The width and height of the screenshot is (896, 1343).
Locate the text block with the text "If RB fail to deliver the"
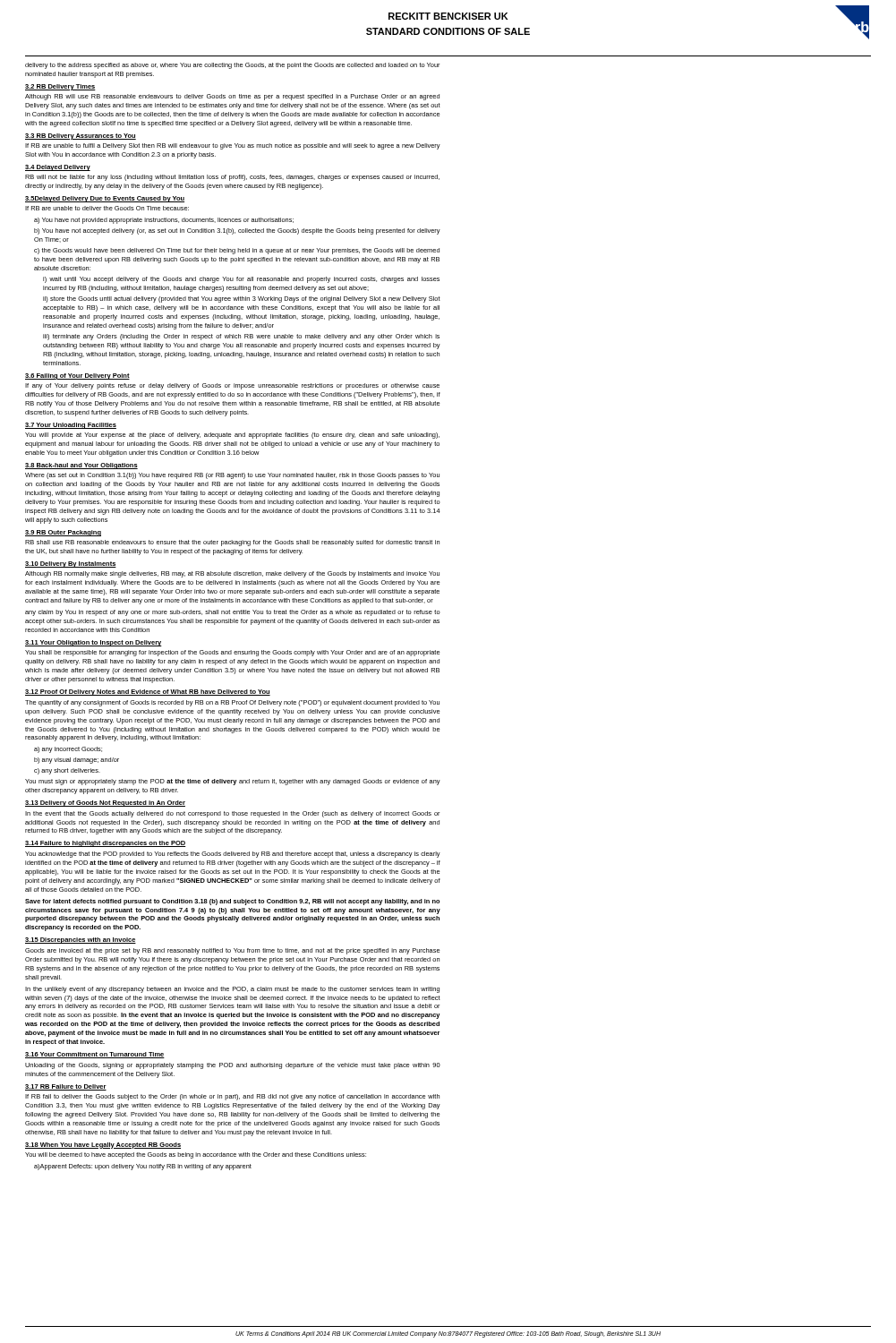pyautogui.click(x=233, y=1114)
